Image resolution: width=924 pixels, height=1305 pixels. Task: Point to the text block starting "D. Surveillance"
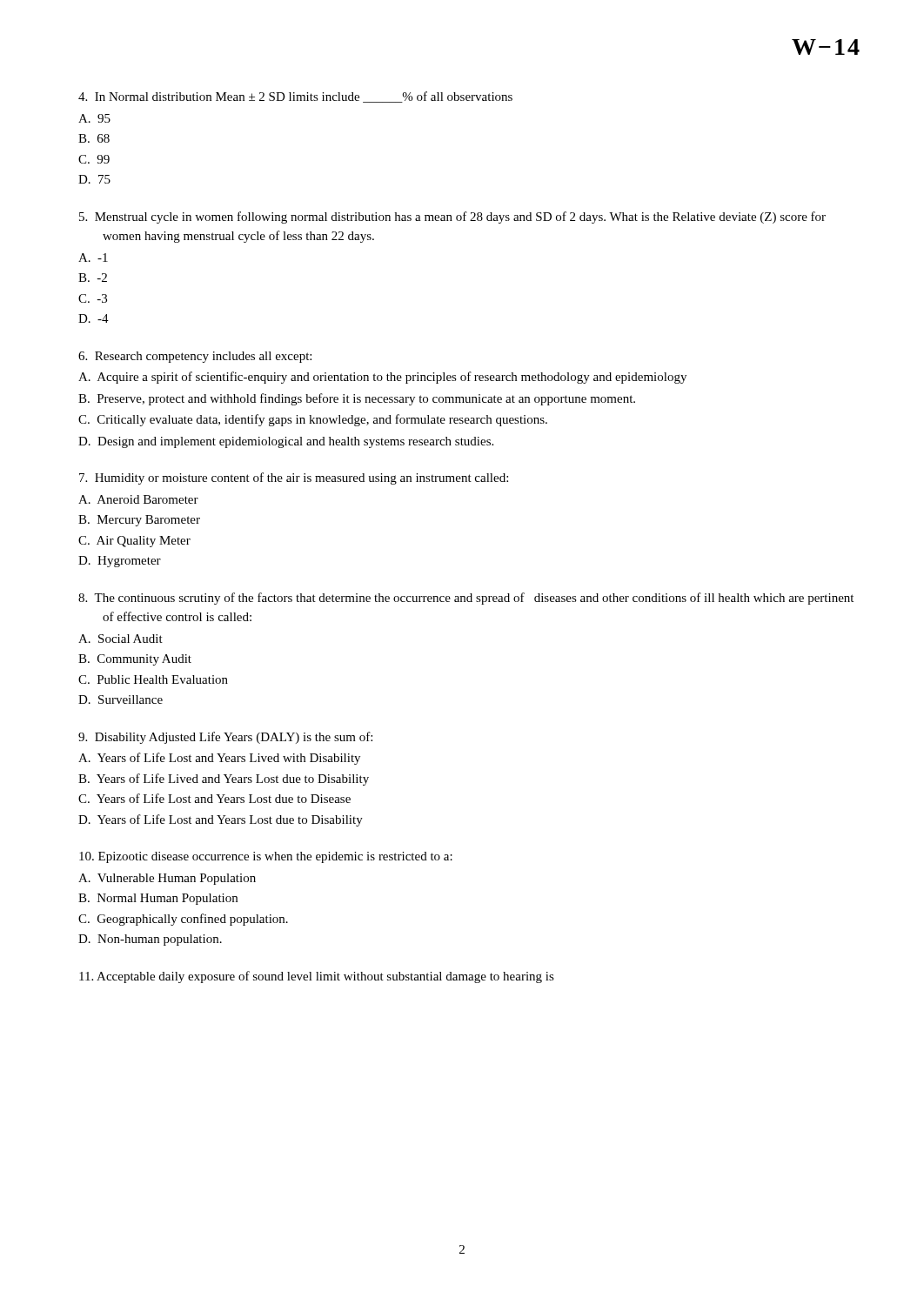(x=120, y=699)
